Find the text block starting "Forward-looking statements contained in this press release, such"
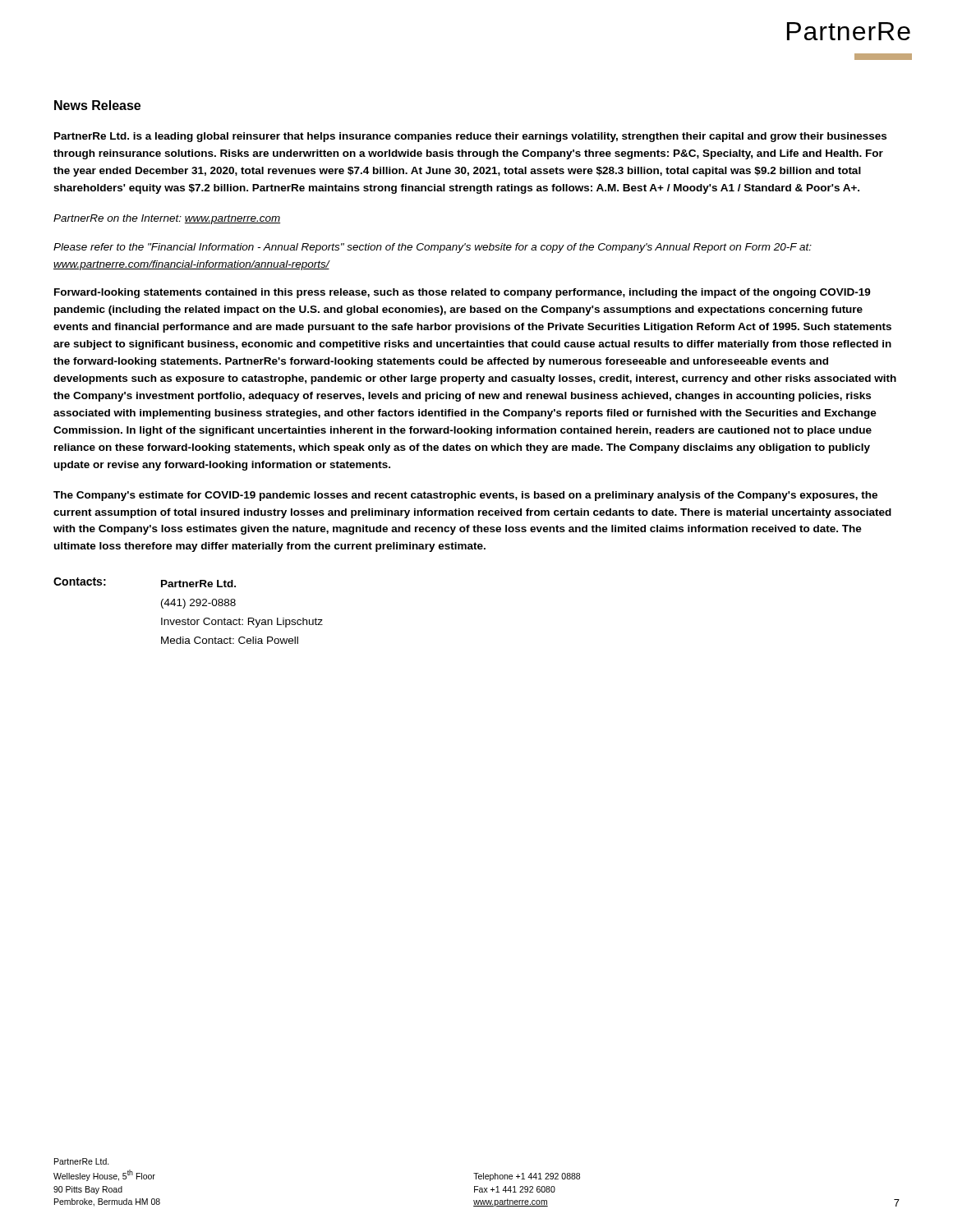953x1232 pixels. tap(475, 378)
